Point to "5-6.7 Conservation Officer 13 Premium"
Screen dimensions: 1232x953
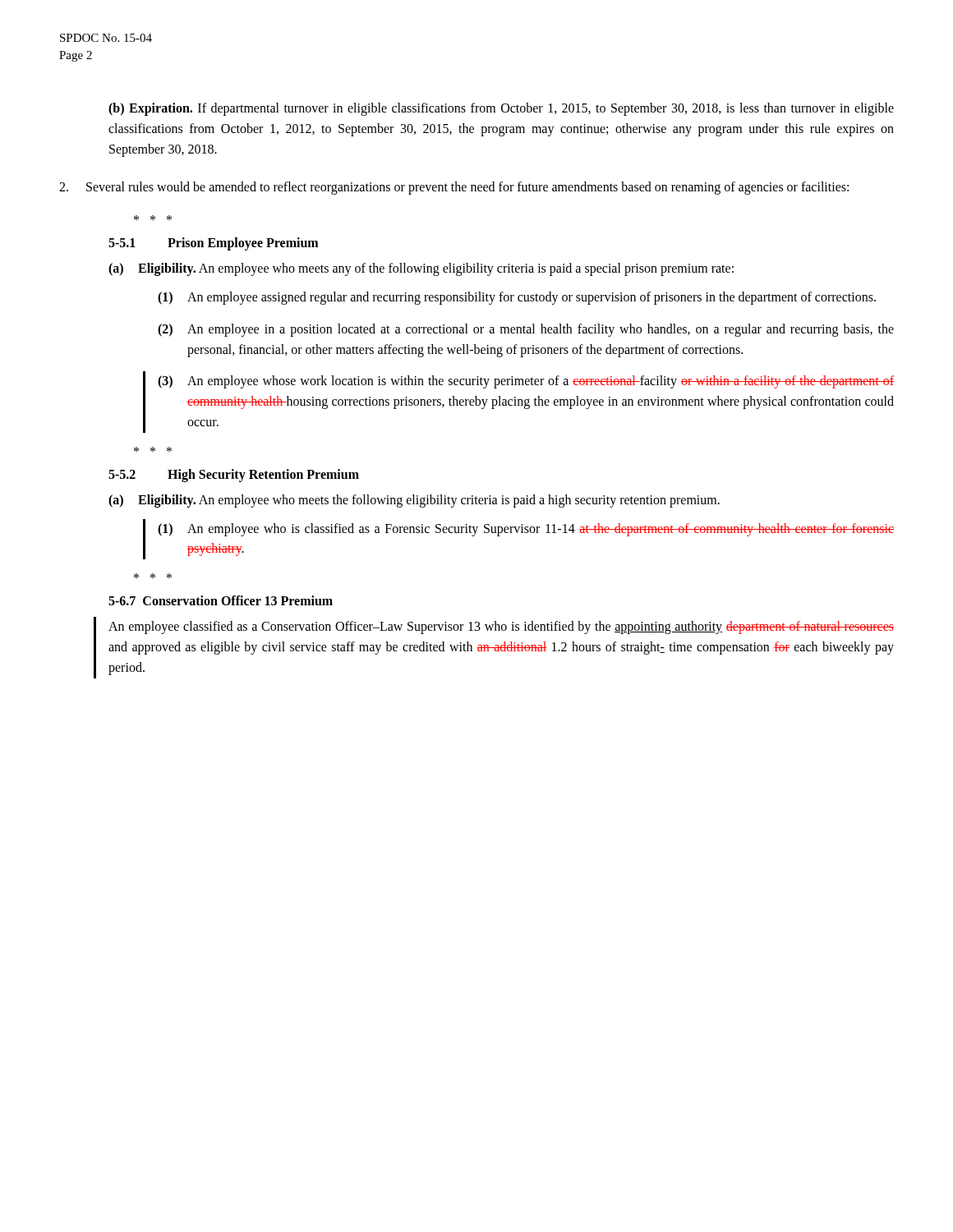pos(221,601)
